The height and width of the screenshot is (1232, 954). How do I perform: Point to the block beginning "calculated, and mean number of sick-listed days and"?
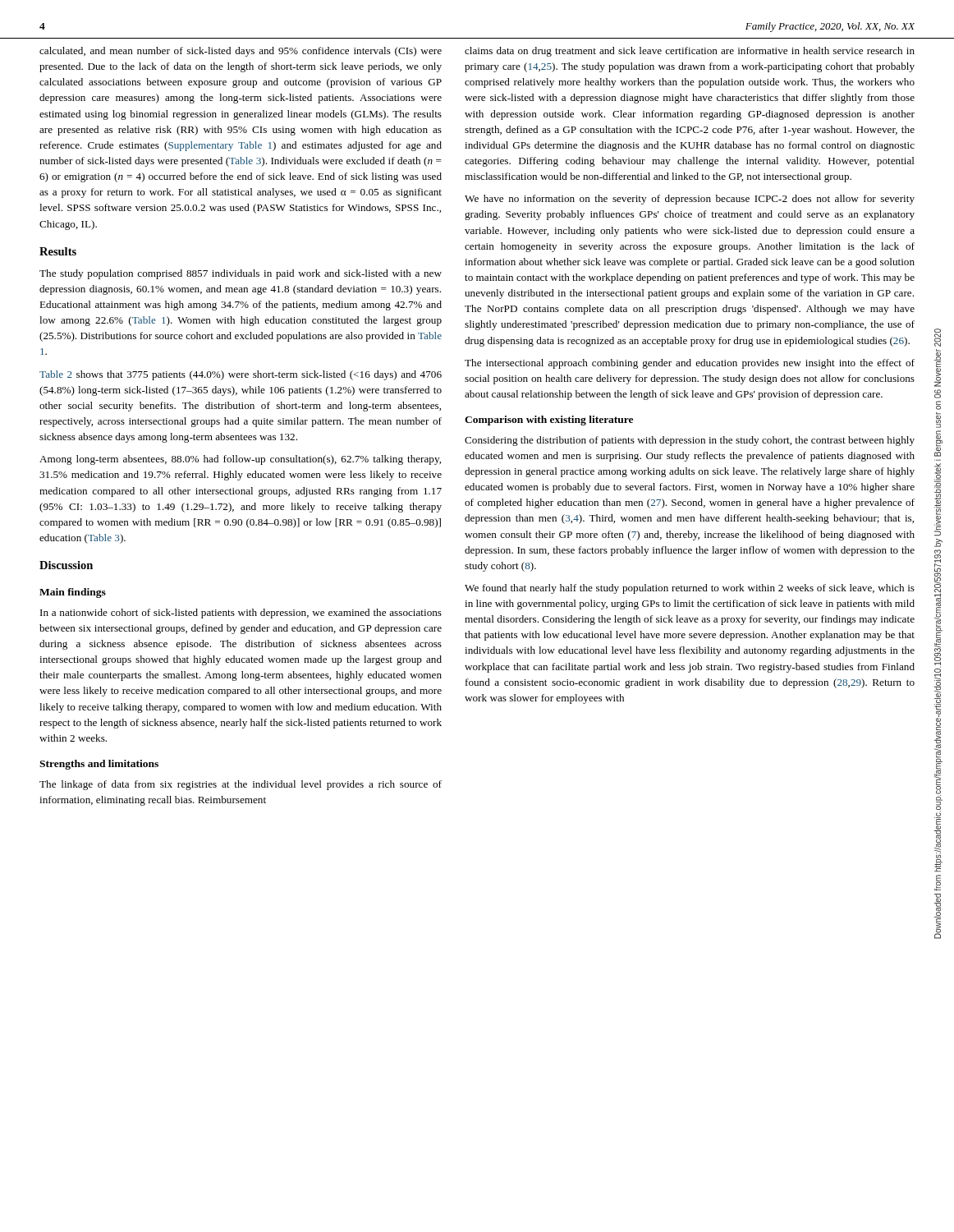(x=241, y=137)
